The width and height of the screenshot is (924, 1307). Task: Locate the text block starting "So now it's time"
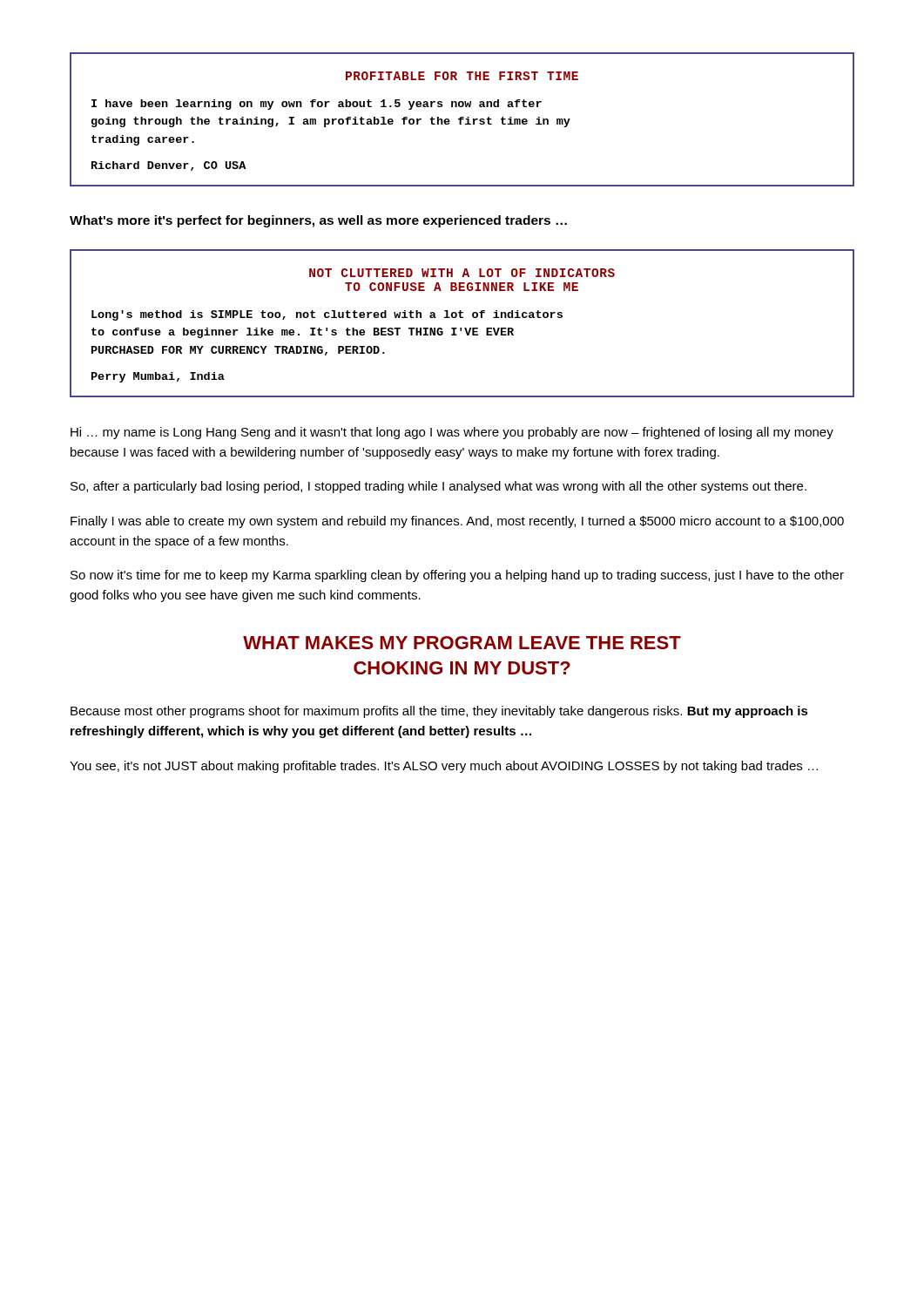coord(457,585)
